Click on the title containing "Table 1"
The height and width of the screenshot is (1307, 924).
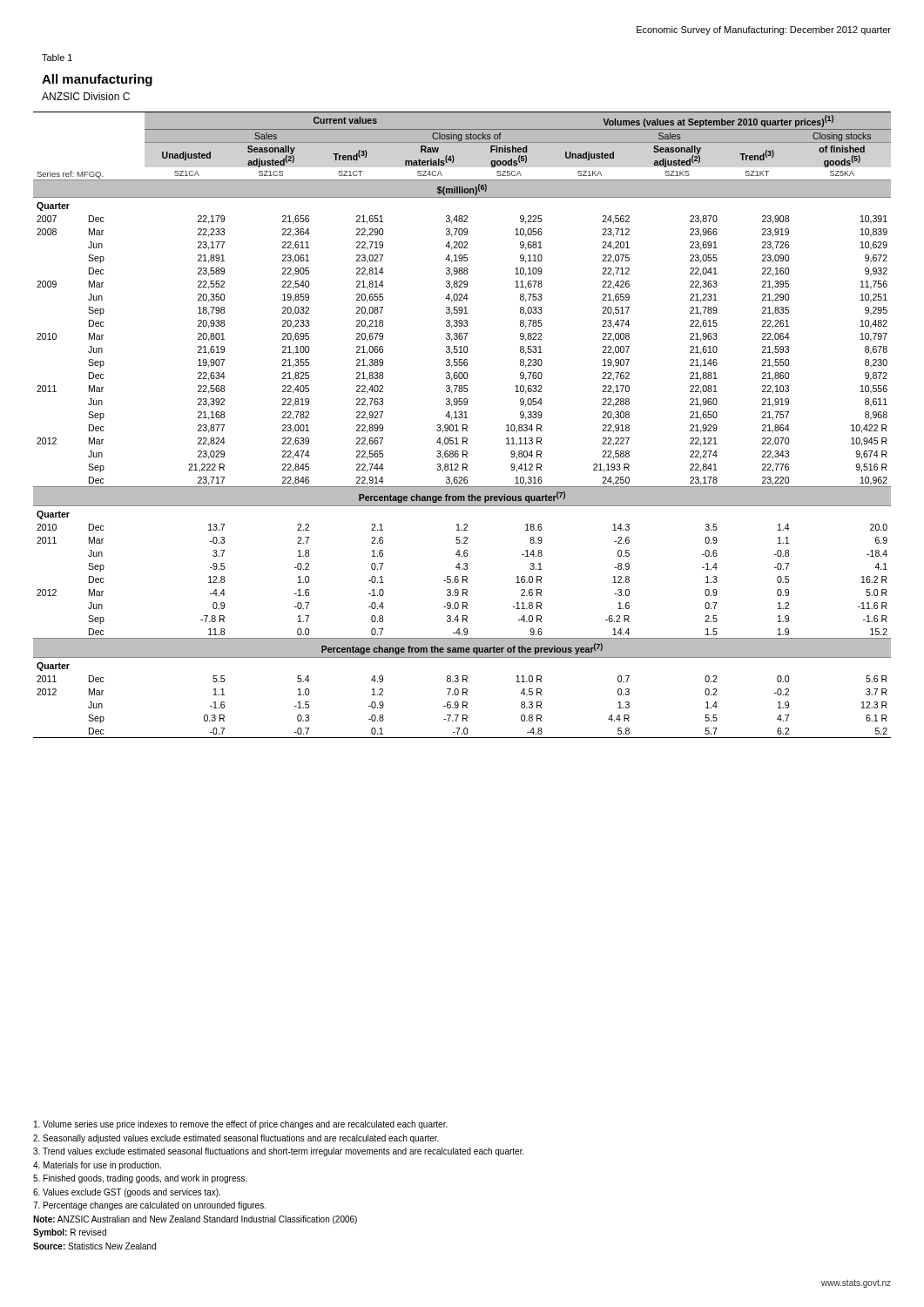(57, 58)
